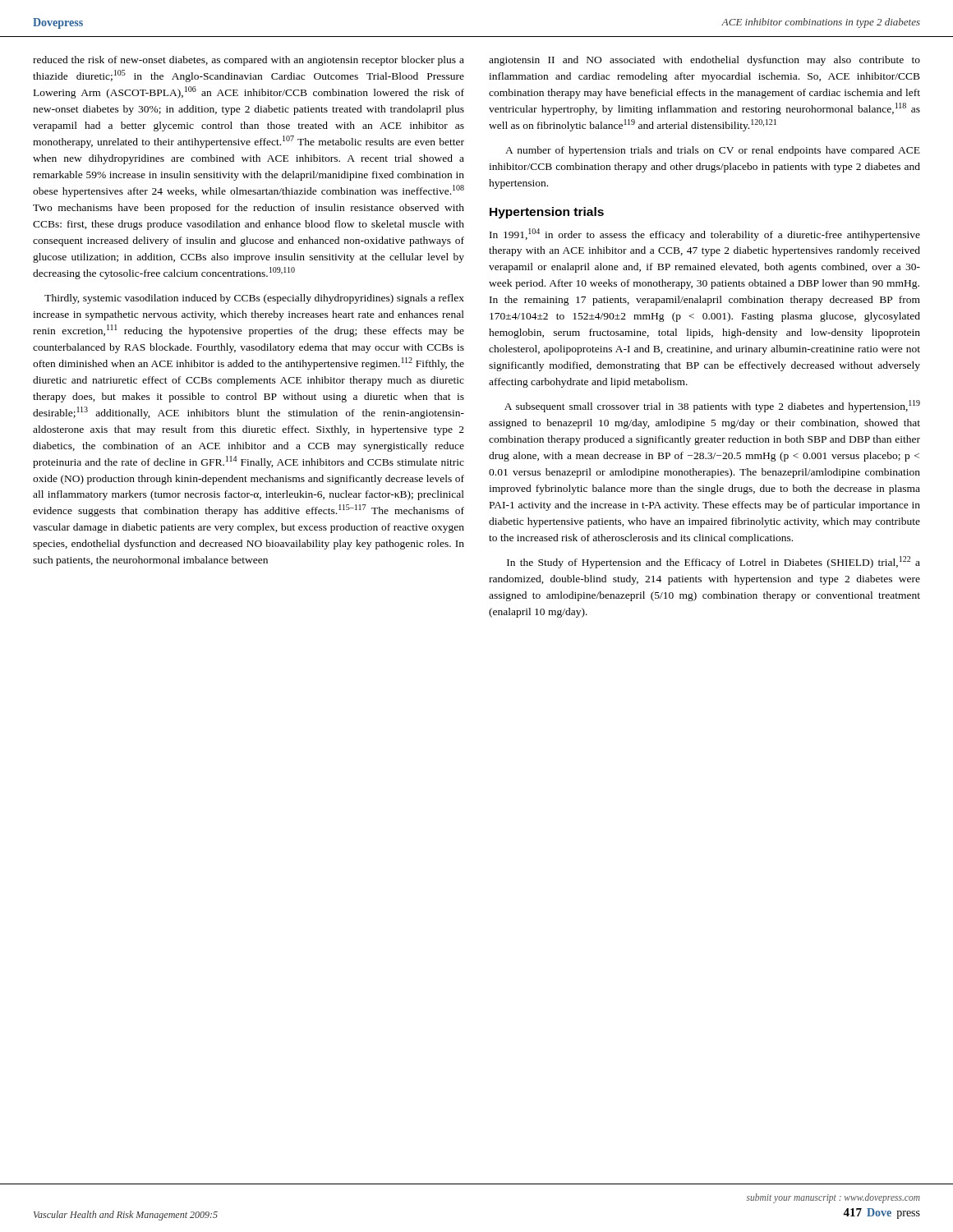Screen dimensions: 1232x953
Task: Locate the block of text that opens with "In 1991,104 in order to assess"
Action: [x=704, y=308]
